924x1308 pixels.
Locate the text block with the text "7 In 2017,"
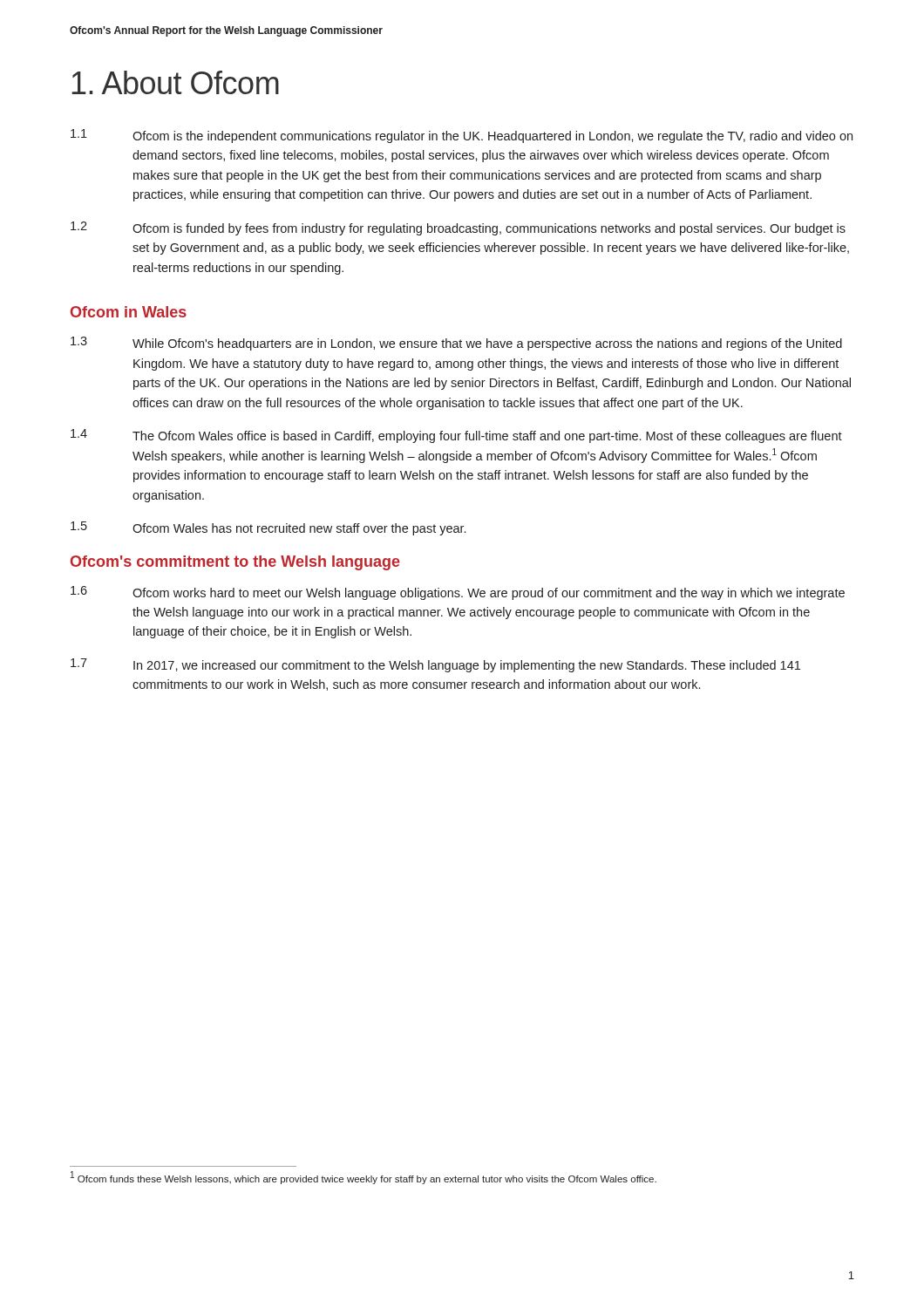point(462,675)
